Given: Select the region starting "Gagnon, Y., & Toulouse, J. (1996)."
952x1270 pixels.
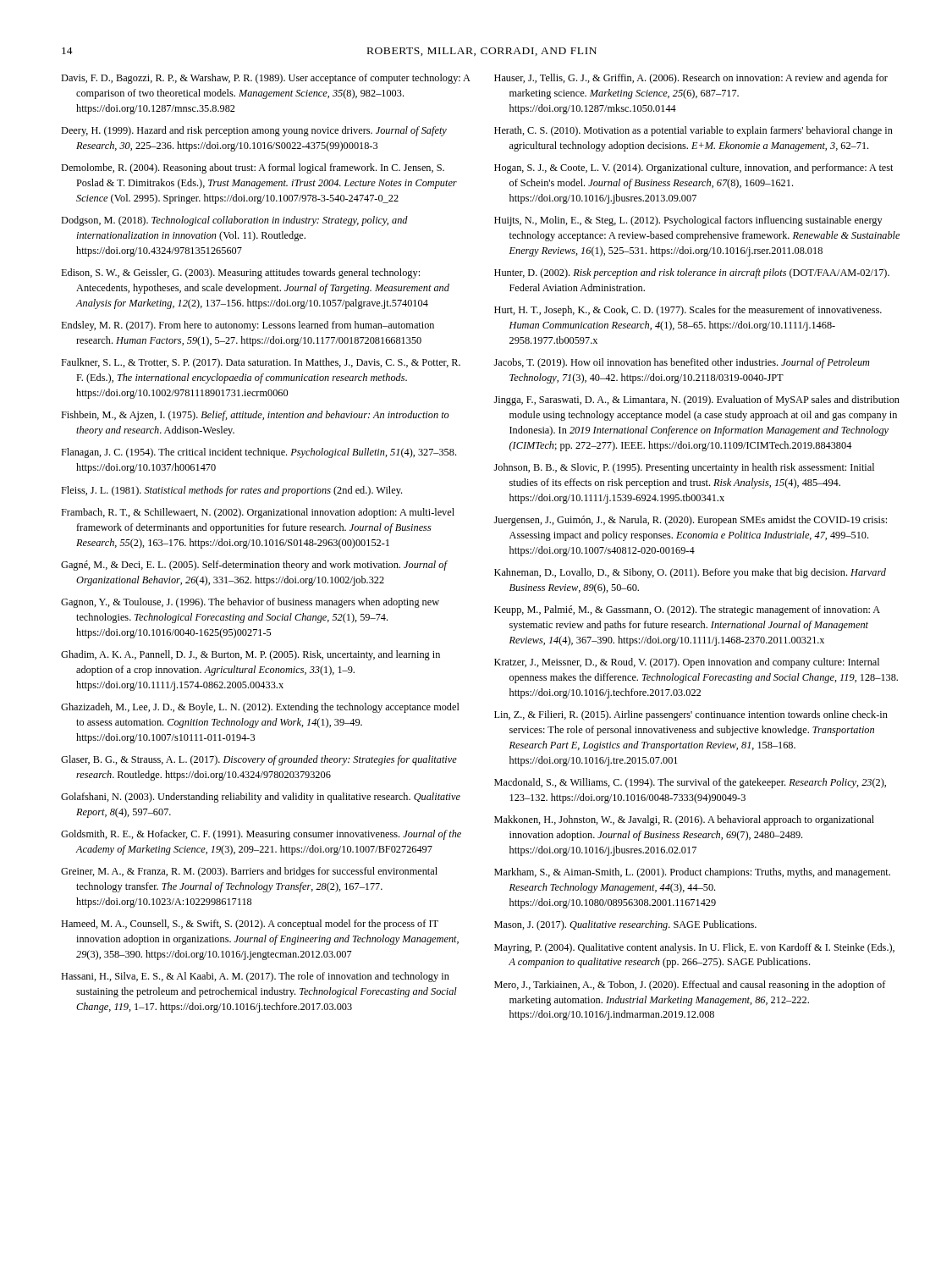Looking at the screenshot, I should point(250,617).
